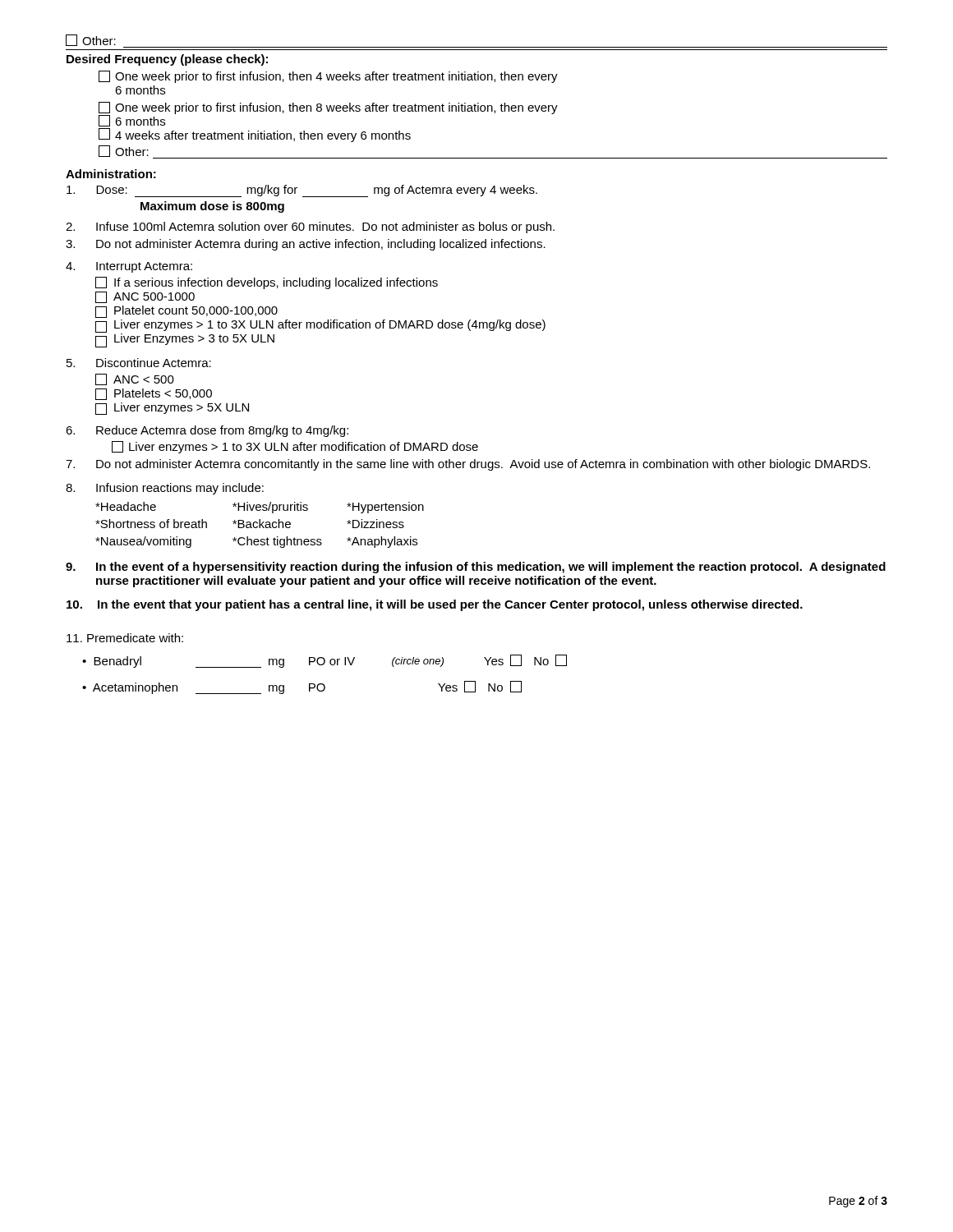The height and width of the screenshot is (1232, 953).
Task: Locate the text "Desired Frequency (please check):"
Action: click(167, 59)
